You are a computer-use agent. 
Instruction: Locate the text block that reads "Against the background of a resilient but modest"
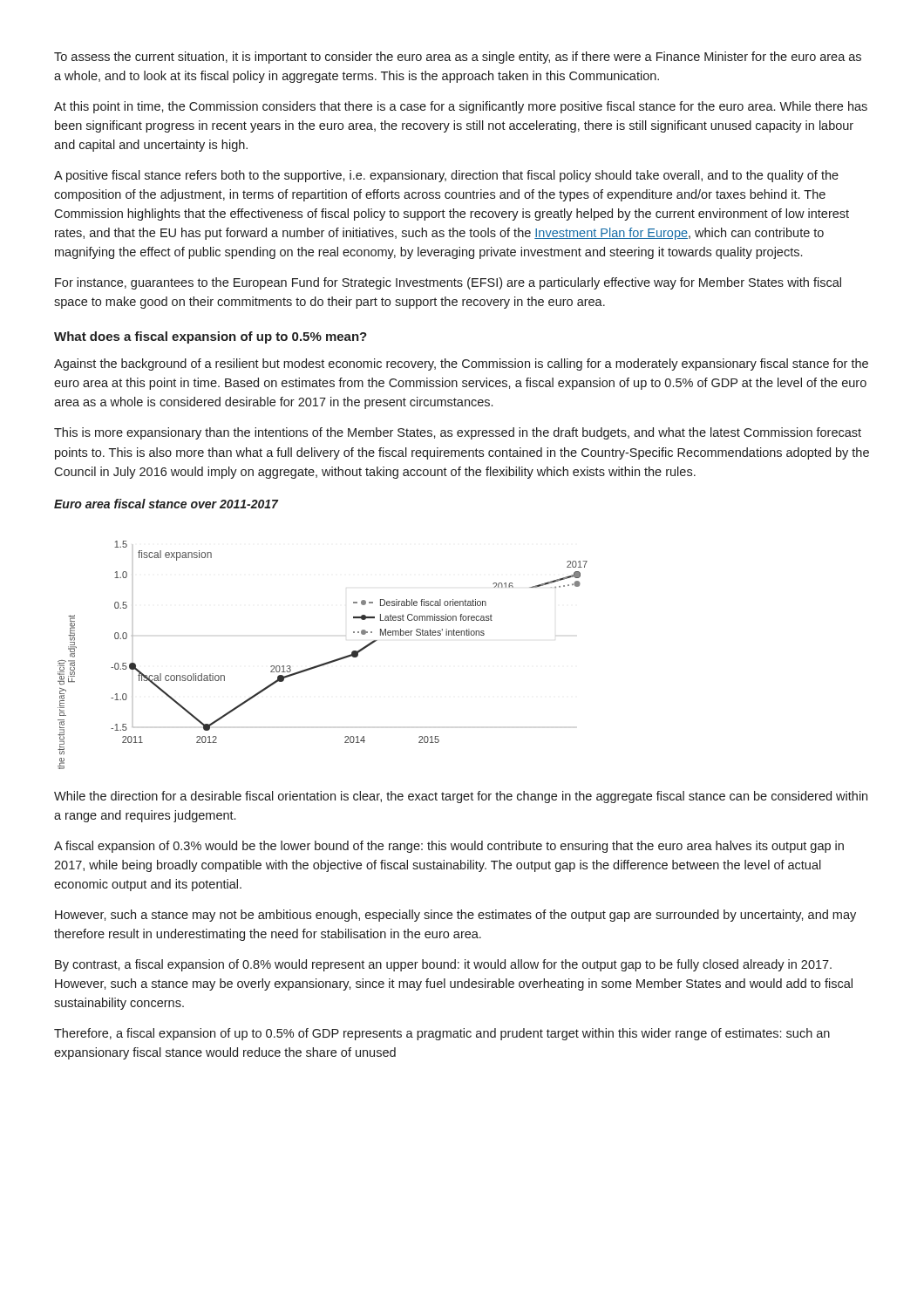(x=461, y=383)
